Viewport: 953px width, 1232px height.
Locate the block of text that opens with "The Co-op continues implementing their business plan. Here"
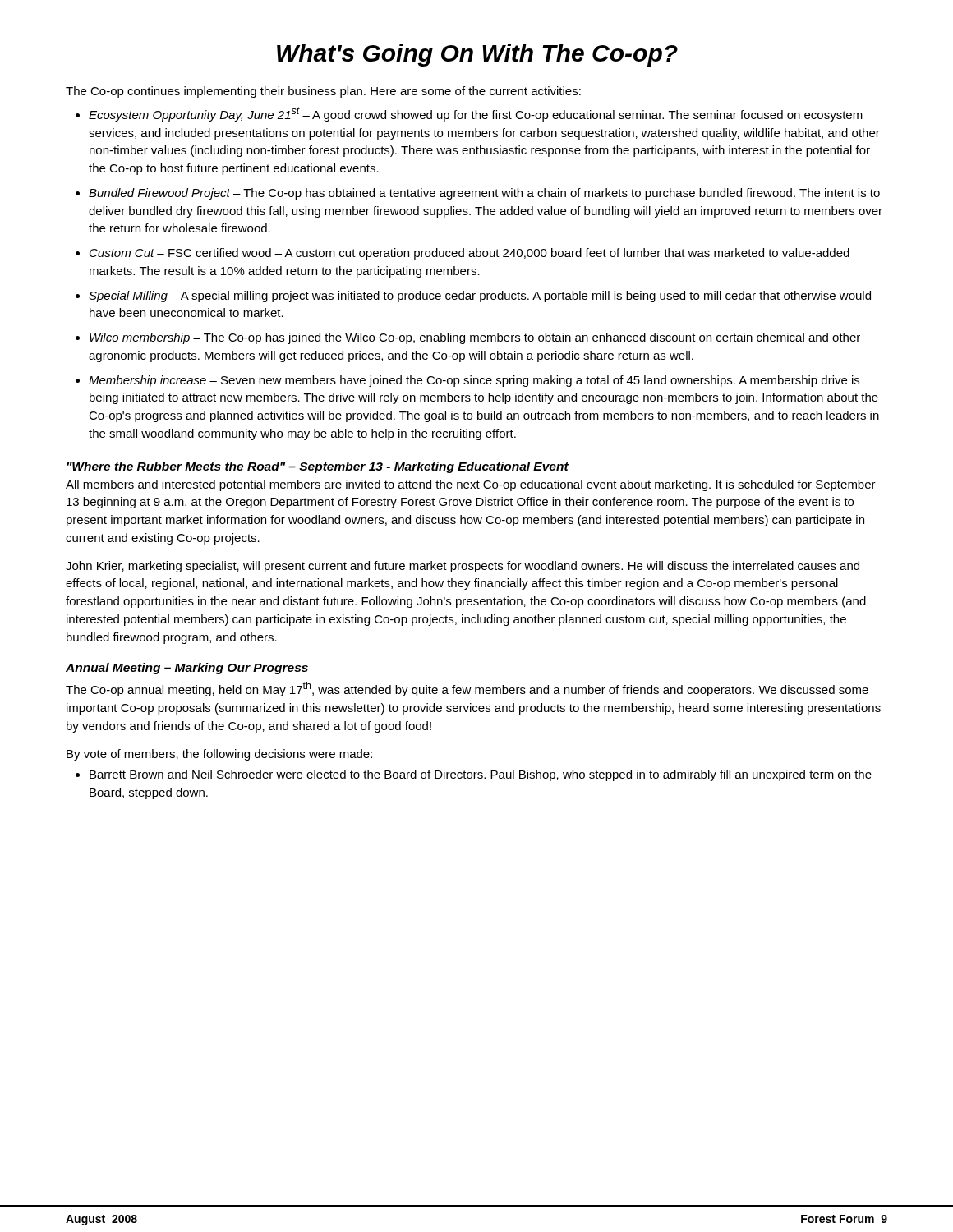coord(324,91)
